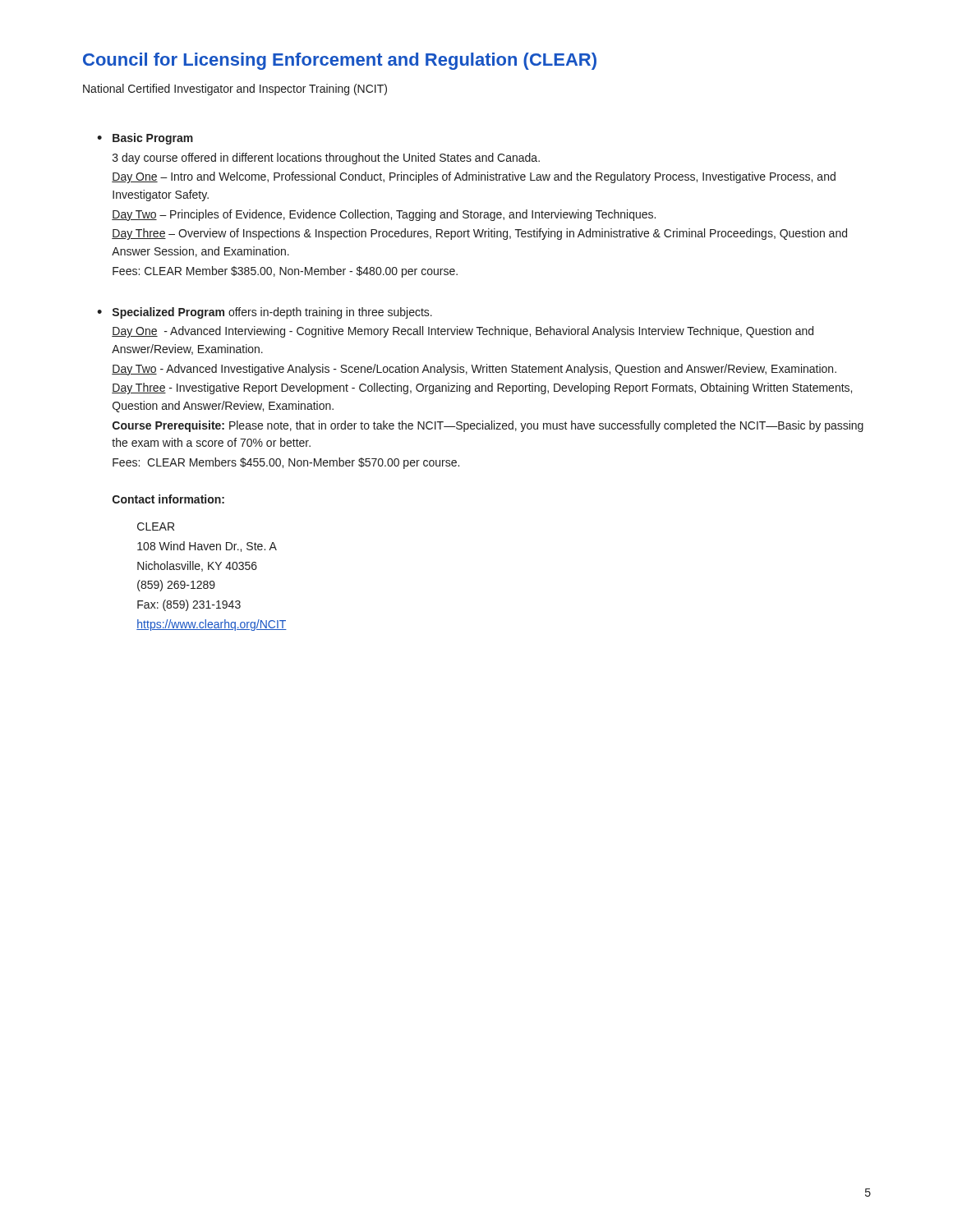Locate the title with the text "Council for Licensing"

[340, 60]
